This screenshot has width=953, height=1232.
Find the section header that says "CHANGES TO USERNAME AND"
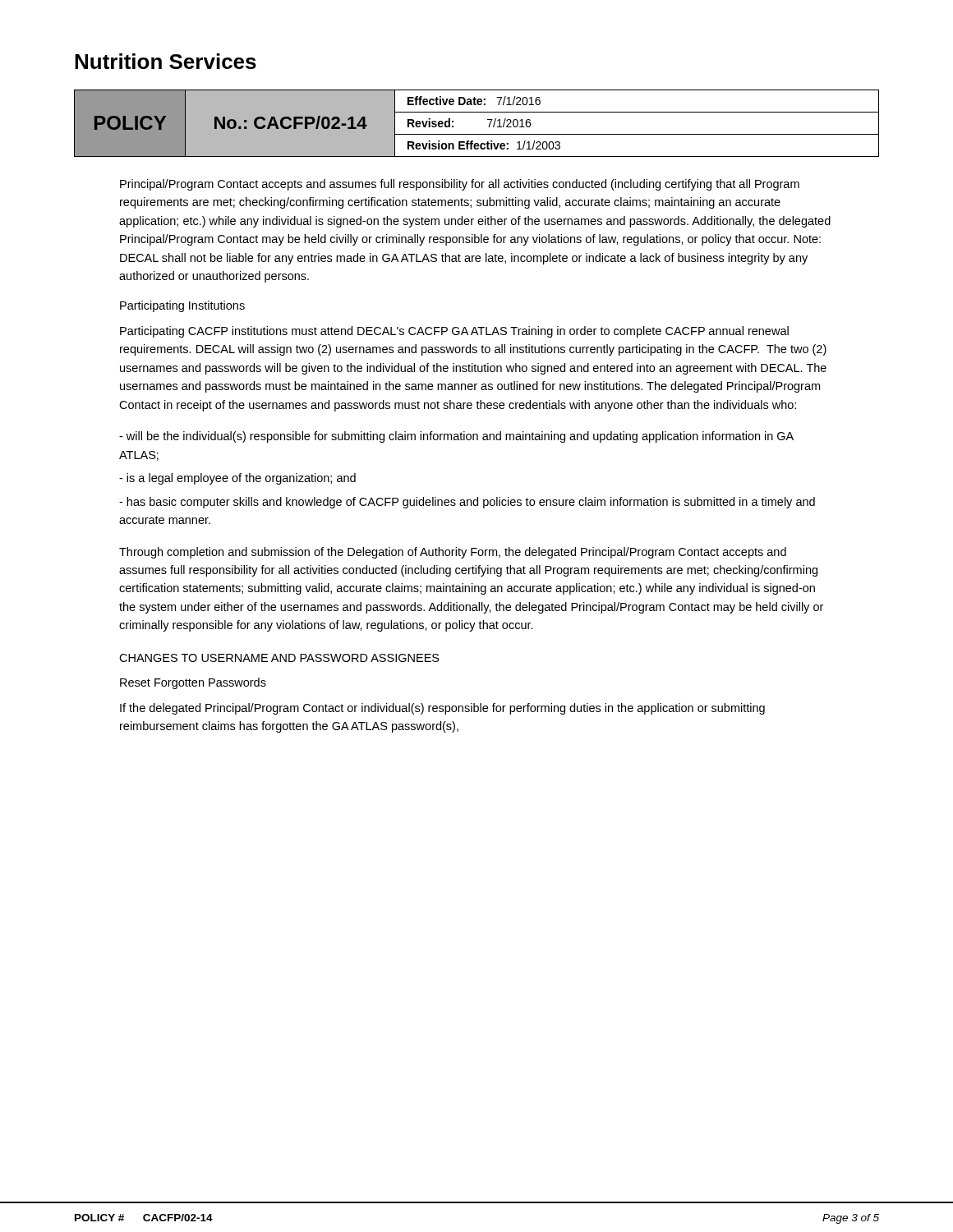pyautogui.click(x=279, y=658)
